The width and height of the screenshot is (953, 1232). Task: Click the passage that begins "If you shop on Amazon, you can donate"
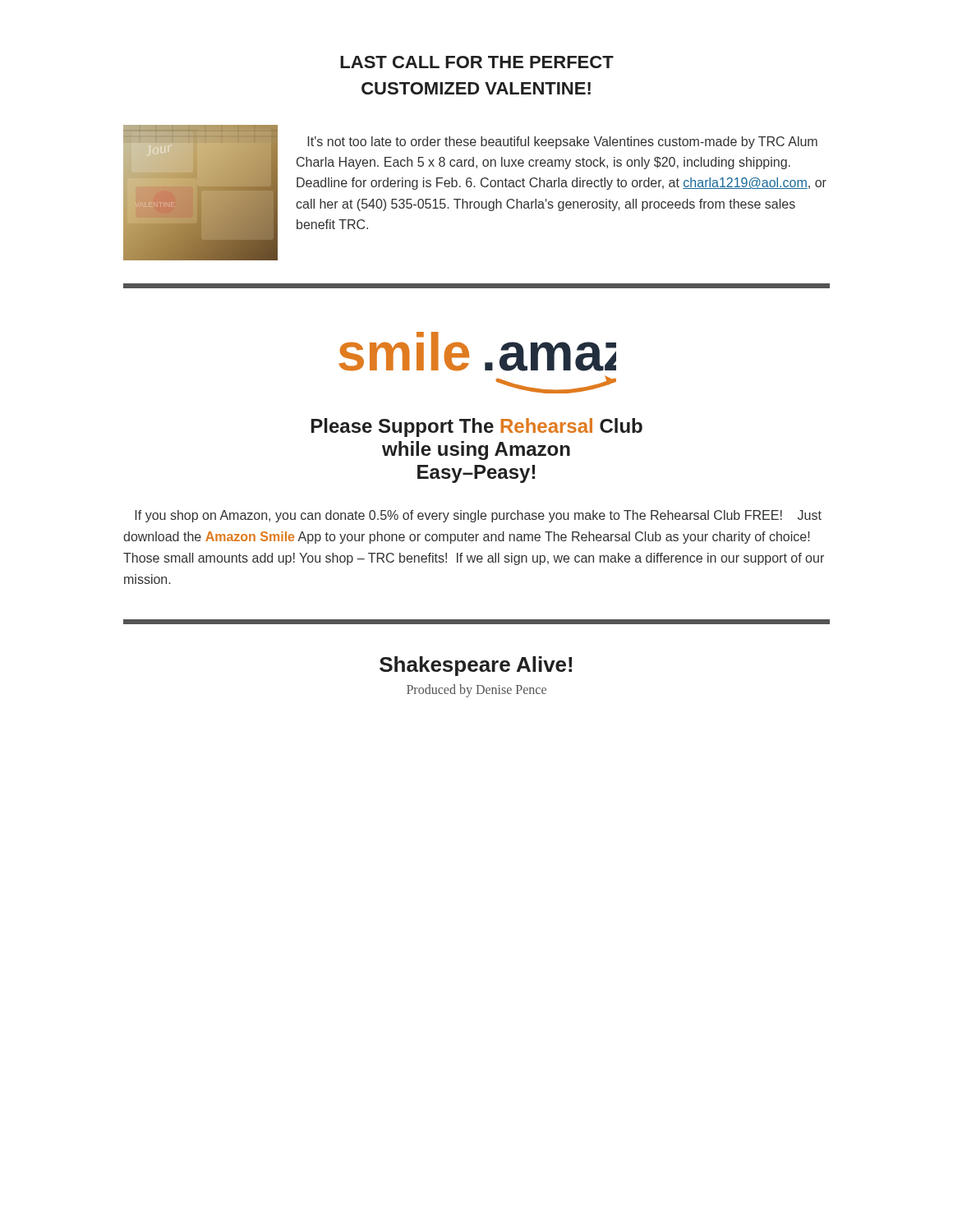pyautogui.click(x=474, y=547)
